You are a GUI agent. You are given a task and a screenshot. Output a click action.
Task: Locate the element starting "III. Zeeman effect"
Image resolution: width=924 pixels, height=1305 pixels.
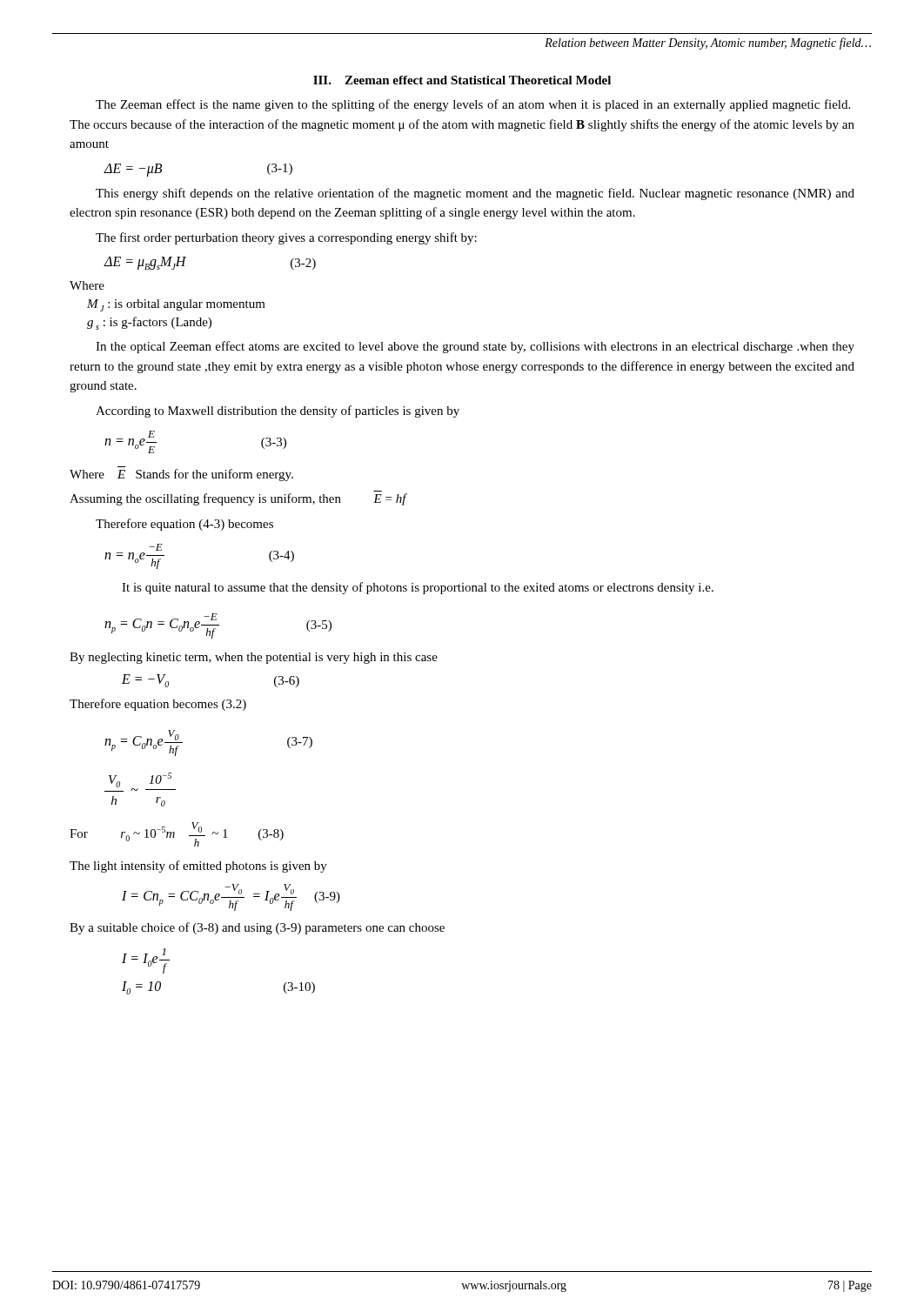pyautogui.click(x=462, y=80)
